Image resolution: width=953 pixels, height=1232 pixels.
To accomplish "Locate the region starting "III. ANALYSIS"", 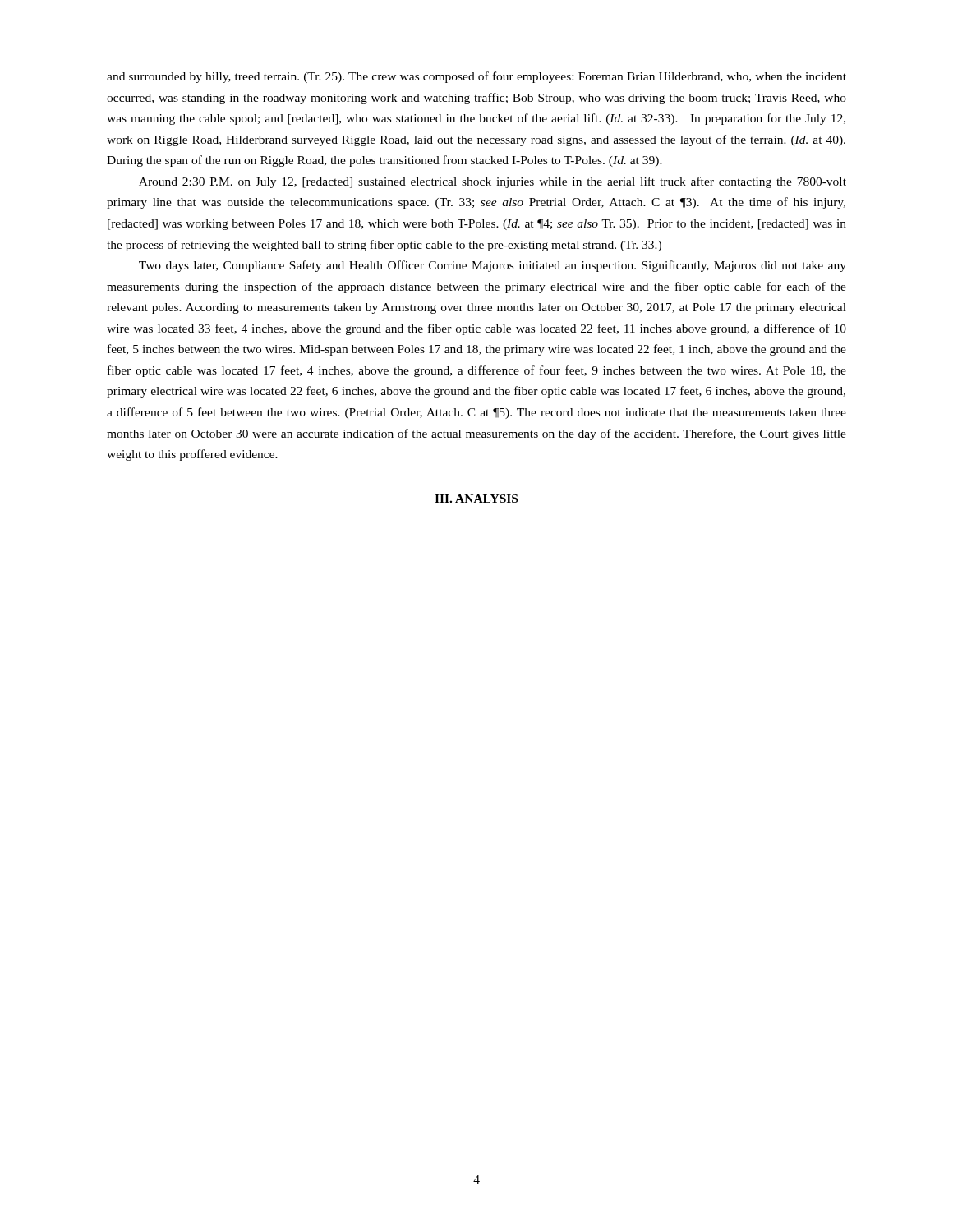I will [476, 498].
